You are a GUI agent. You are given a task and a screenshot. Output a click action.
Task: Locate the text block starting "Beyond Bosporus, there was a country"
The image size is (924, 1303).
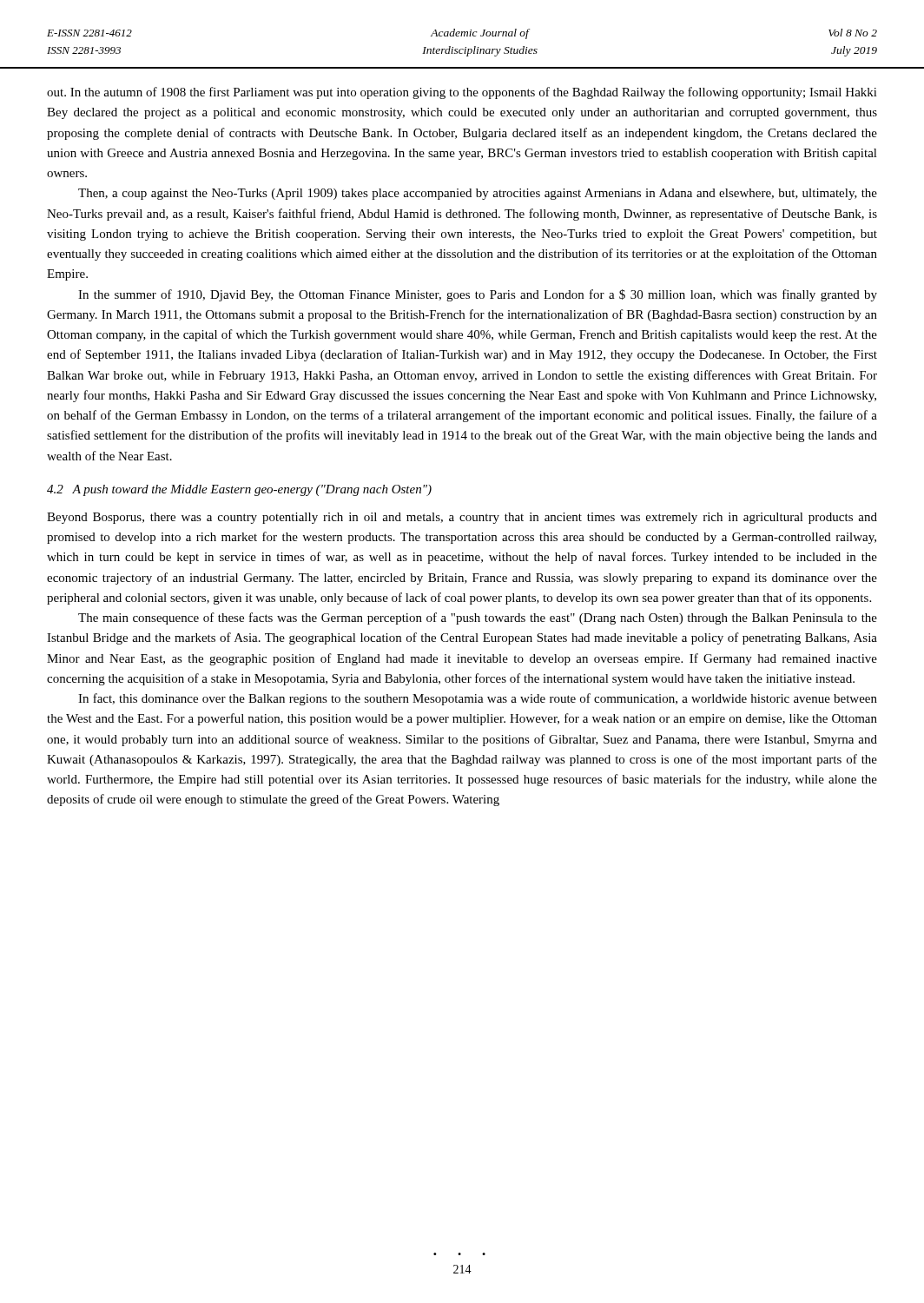462,659
